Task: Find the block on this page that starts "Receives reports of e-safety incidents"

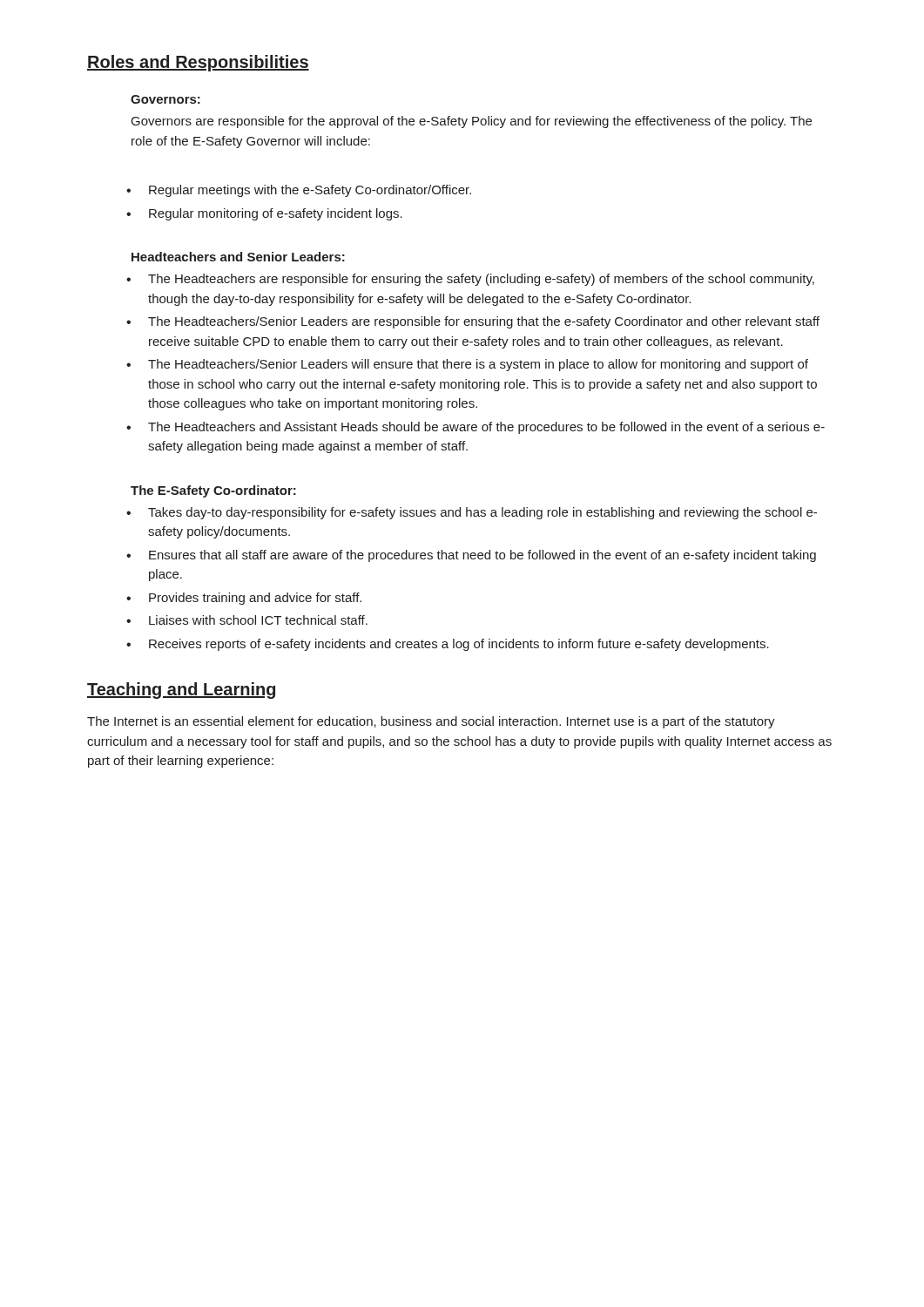Action: [459, 643]
